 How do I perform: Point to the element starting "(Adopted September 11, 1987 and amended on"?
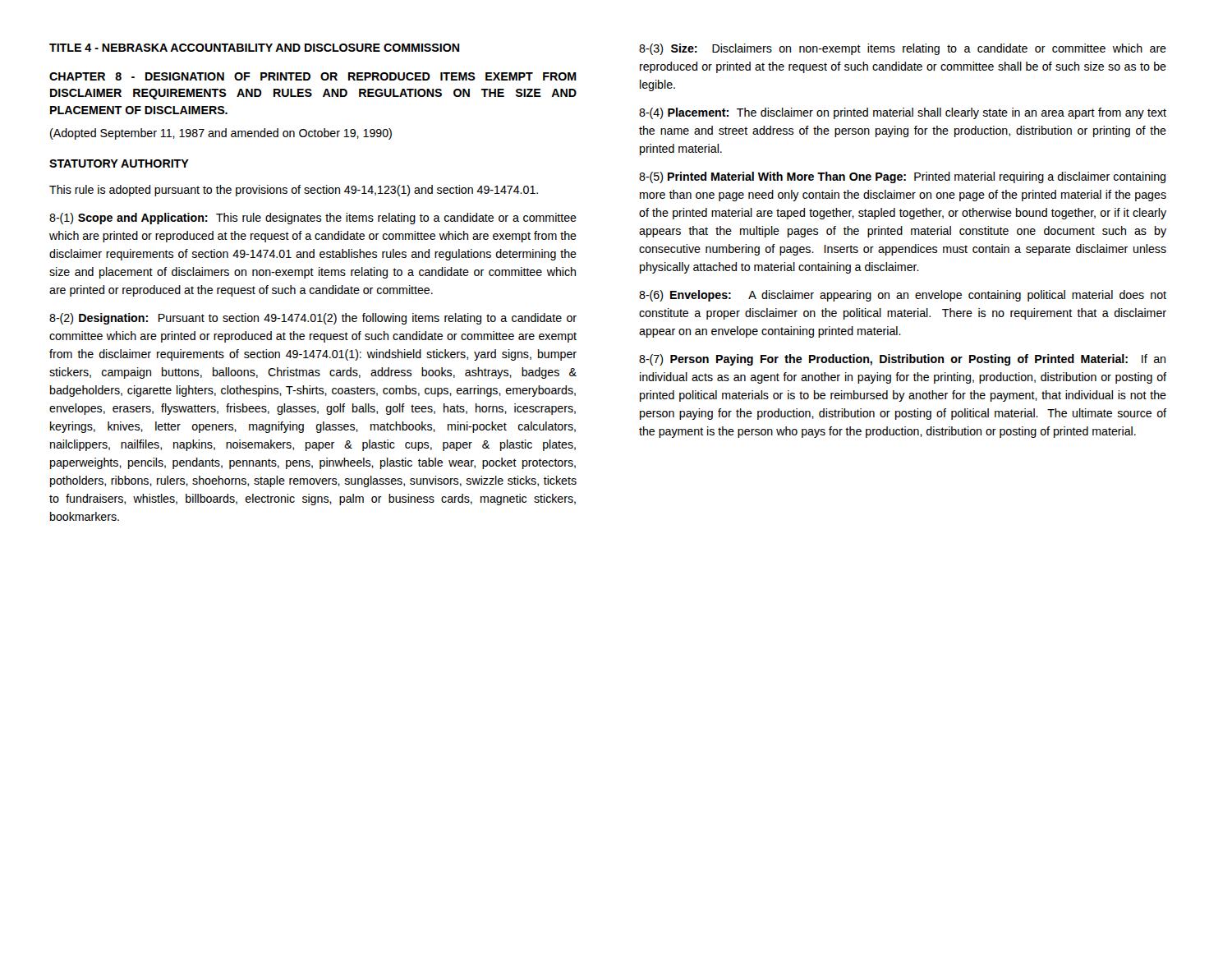click(x=221, y=133)
